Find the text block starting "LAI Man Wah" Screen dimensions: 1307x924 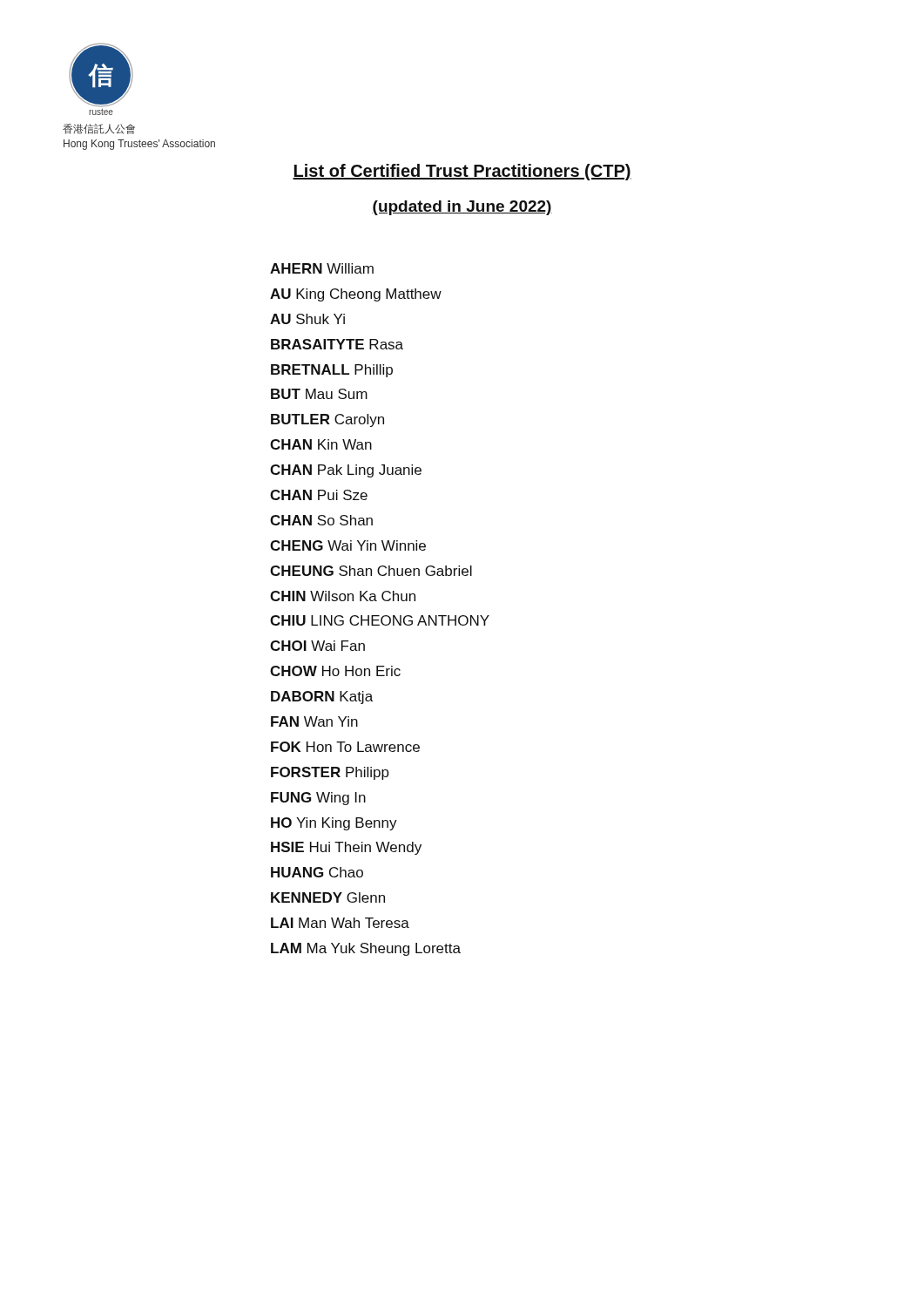(x=340, y=923)
